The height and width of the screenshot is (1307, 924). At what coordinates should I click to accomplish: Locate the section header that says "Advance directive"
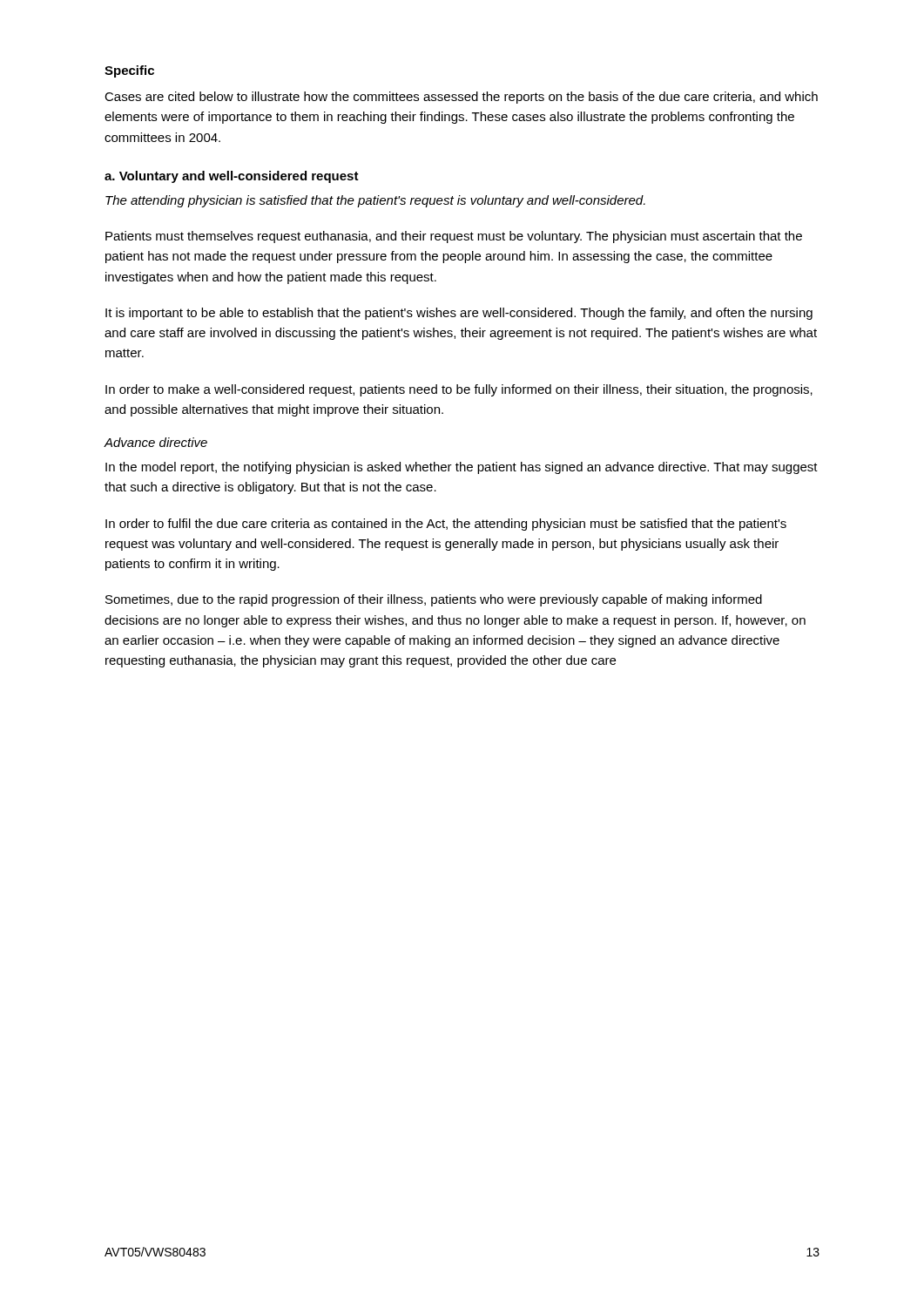tap(156, 442)
